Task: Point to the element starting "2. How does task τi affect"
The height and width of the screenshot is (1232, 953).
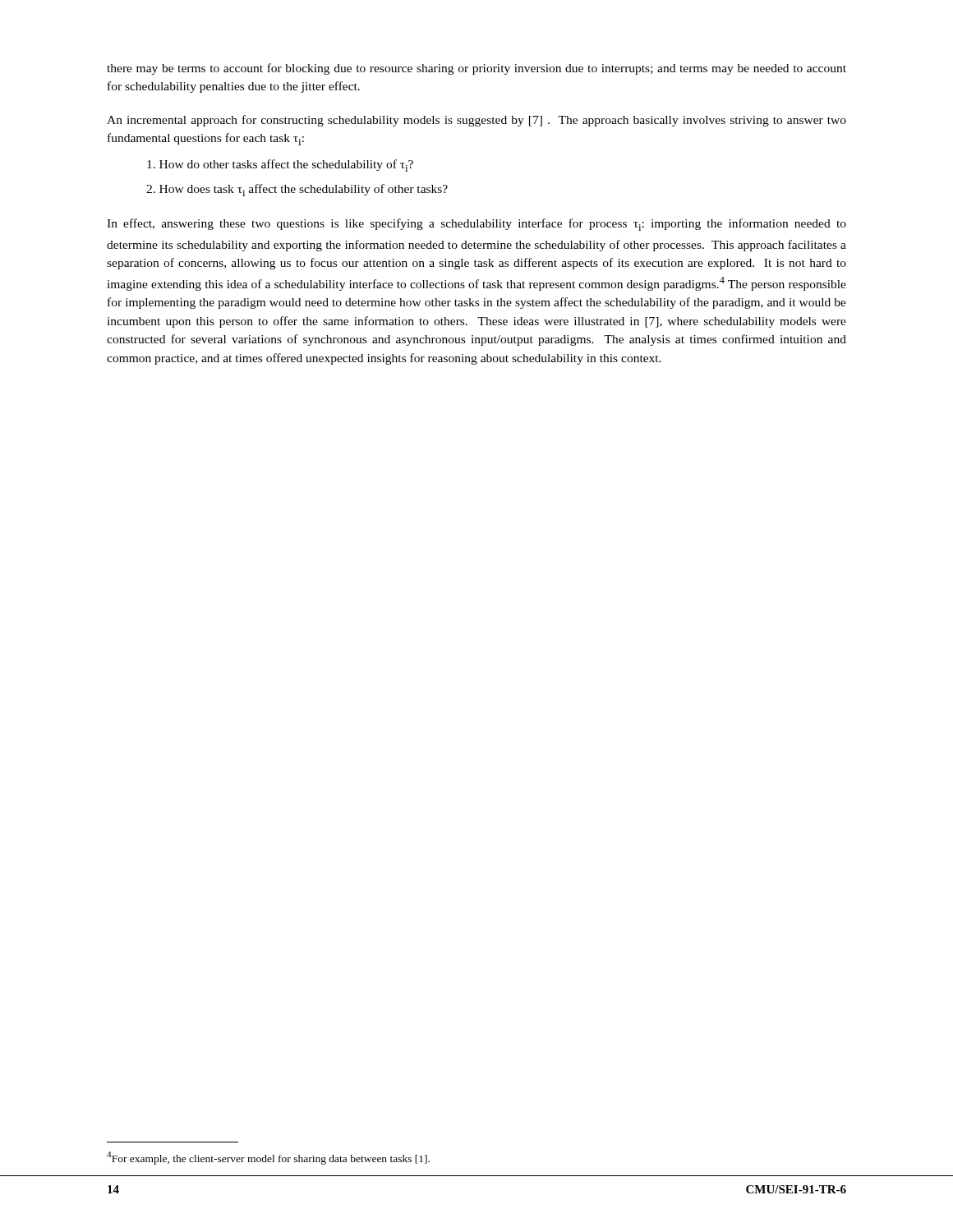Action: pyautogui.click(x=297, y=190)
